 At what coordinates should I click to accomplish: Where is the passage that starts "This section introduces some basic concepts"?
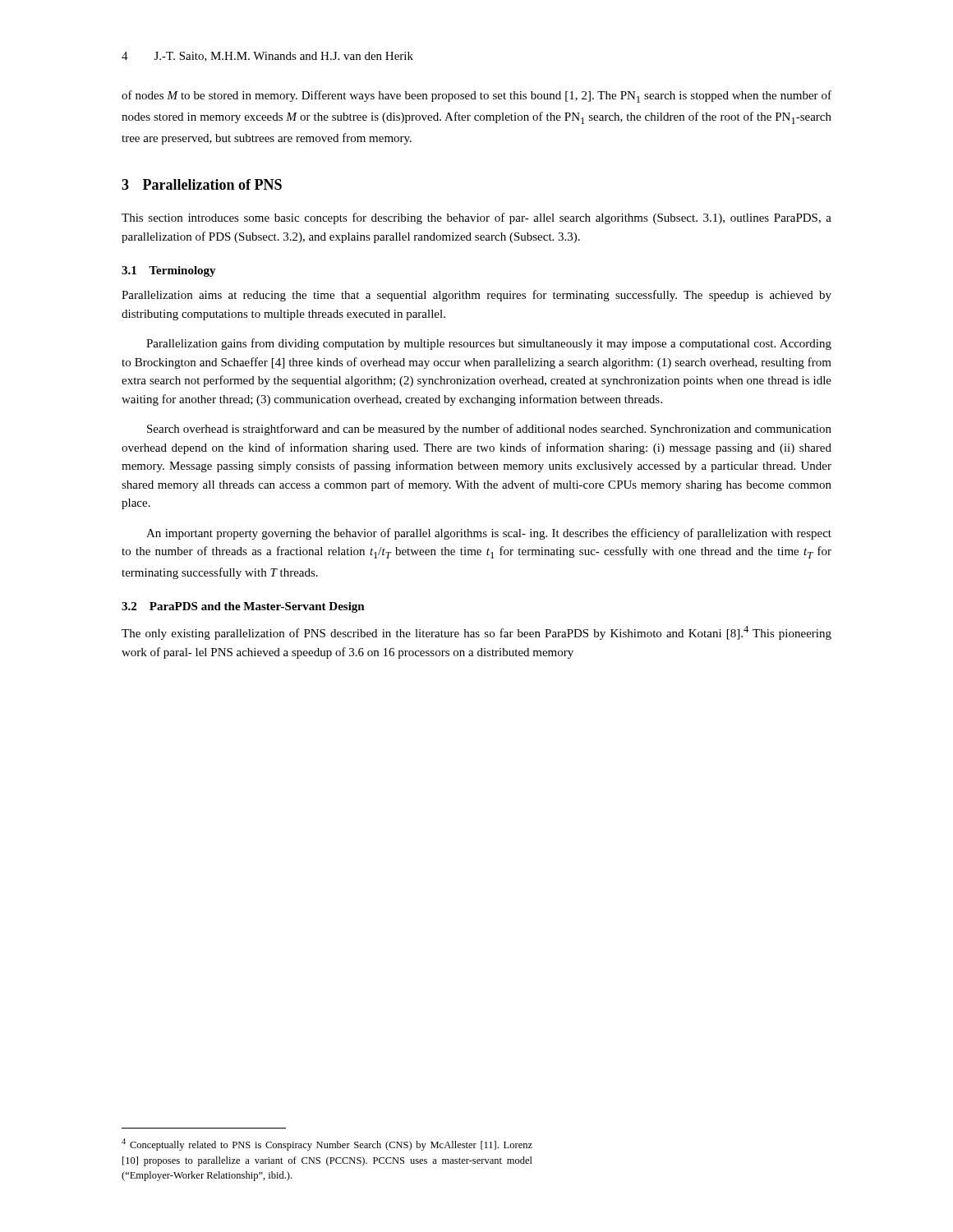pyautogui.click(x=476, y=227)
